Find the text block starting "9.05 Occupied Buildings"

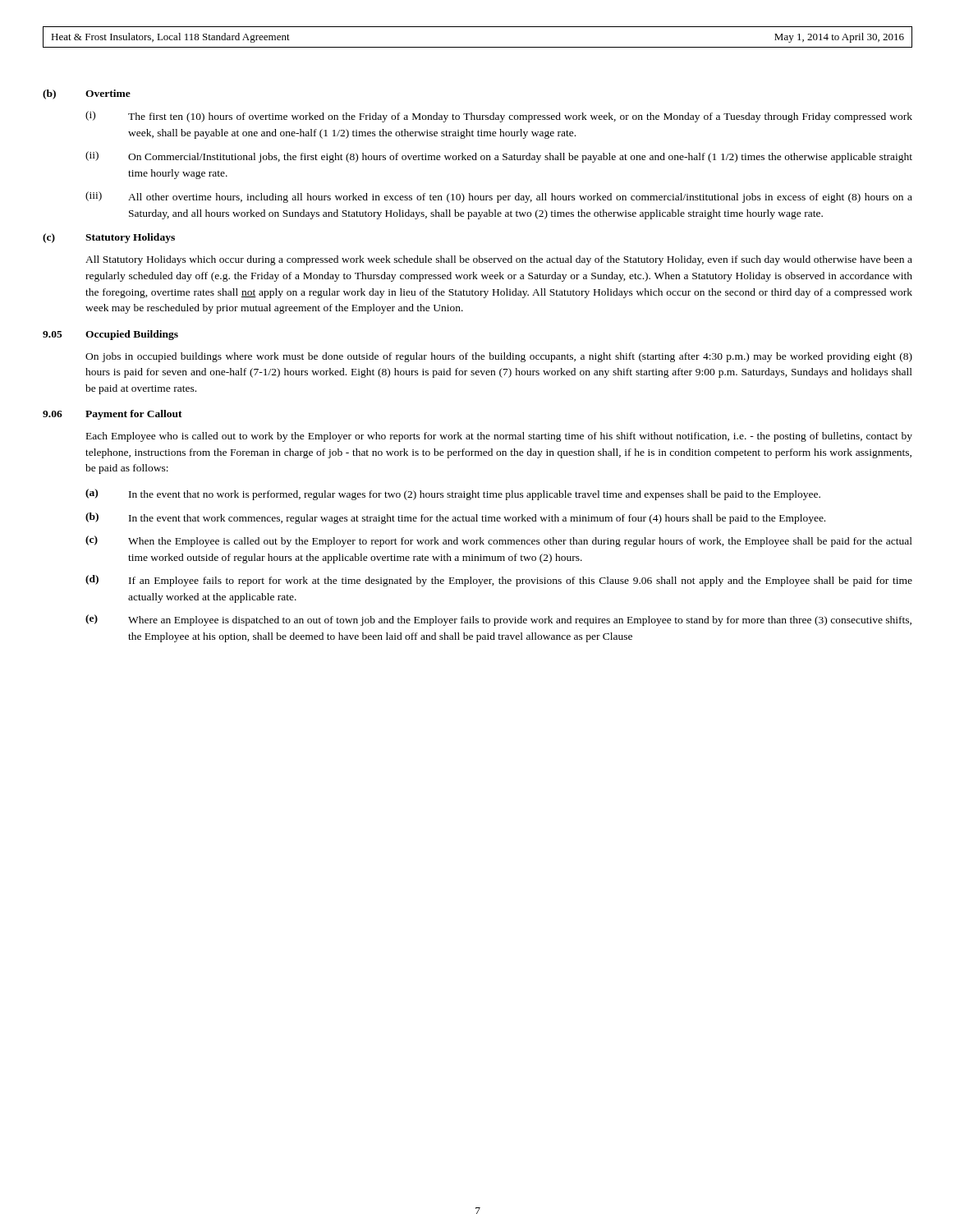coord(110,334)
